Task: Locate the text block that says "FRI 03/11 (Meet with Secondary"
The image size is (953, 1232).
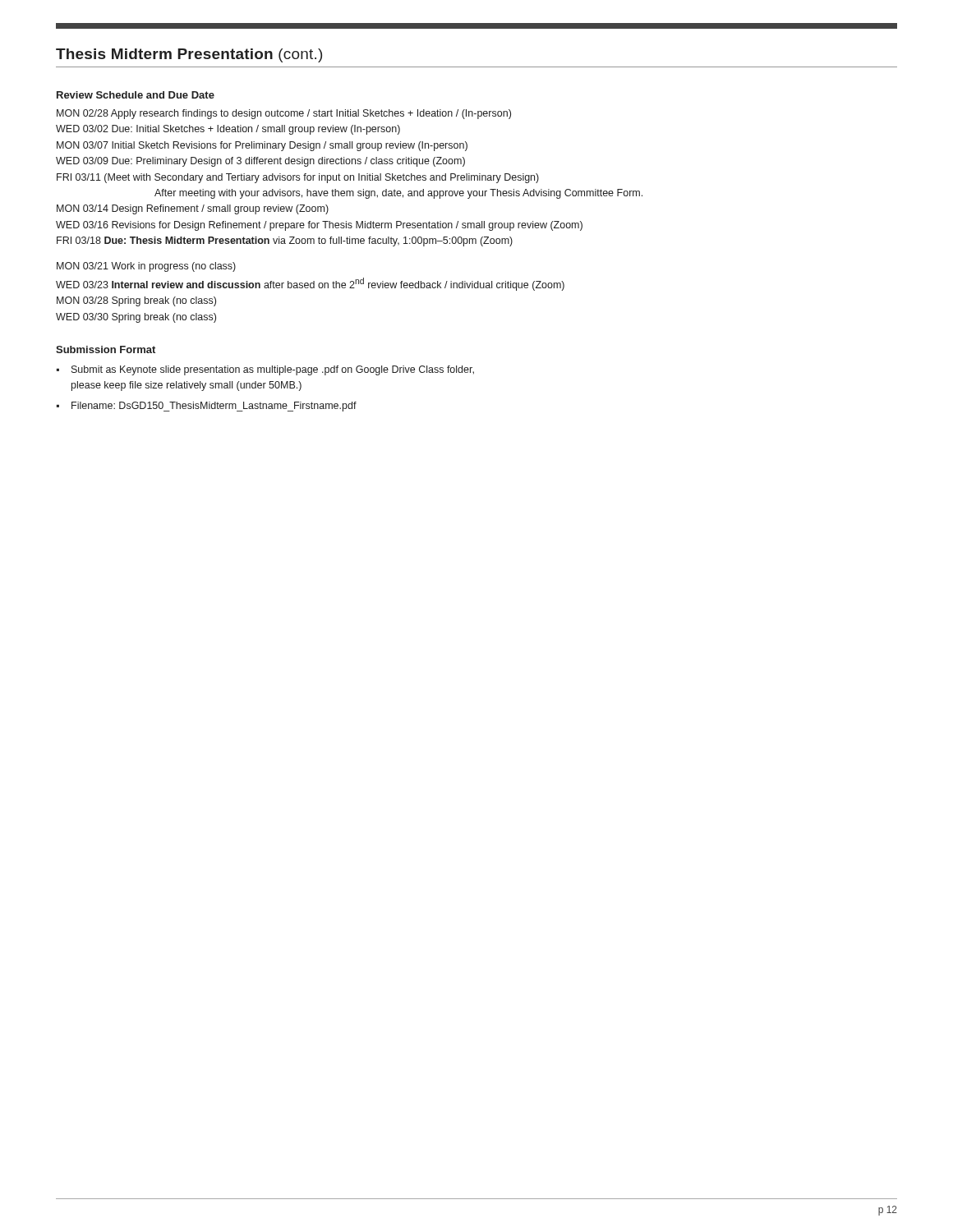Action: [476, 178]
